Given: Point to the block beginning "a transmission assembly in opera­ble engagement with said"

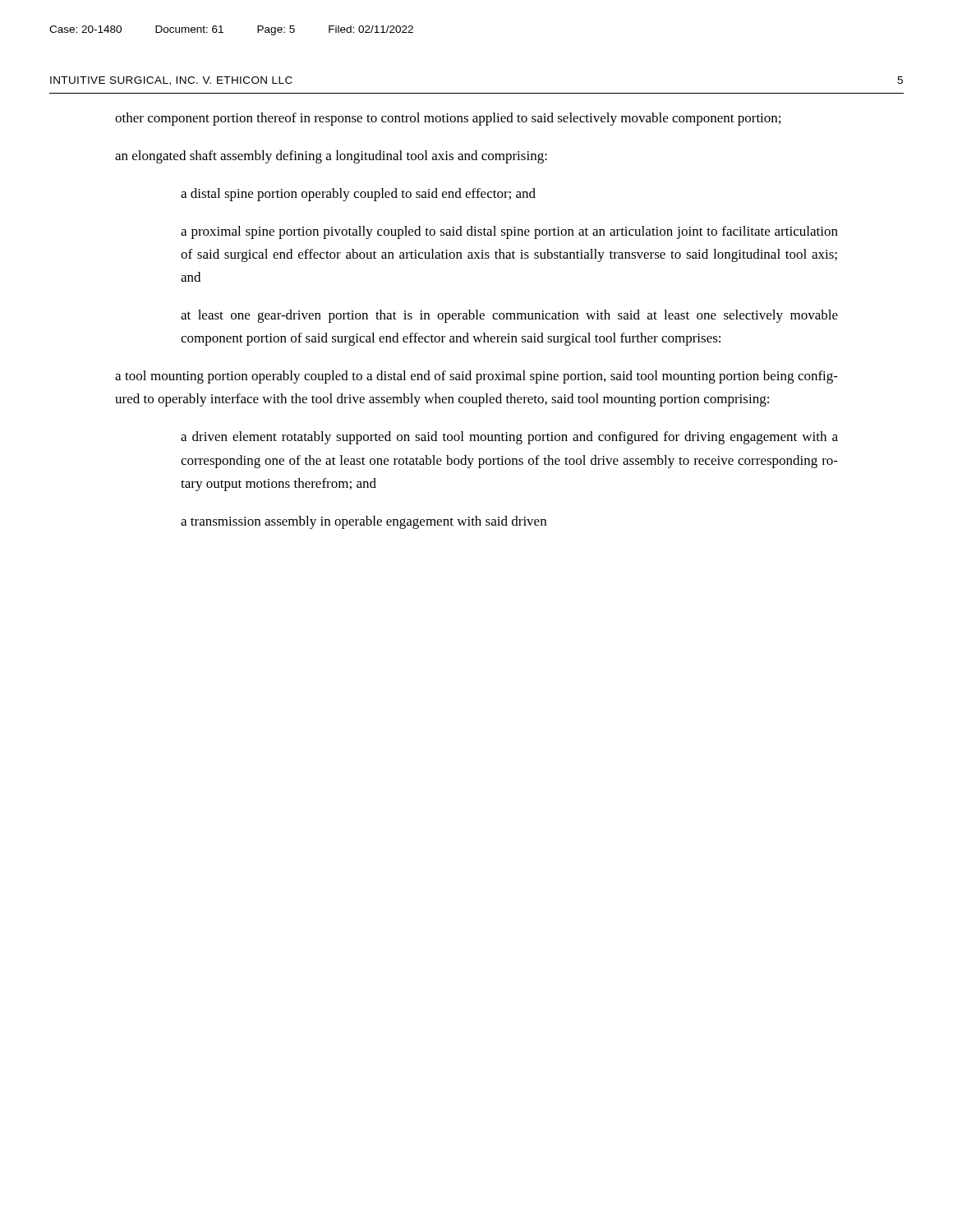Looking at the screenshot, I should (364, 521).
